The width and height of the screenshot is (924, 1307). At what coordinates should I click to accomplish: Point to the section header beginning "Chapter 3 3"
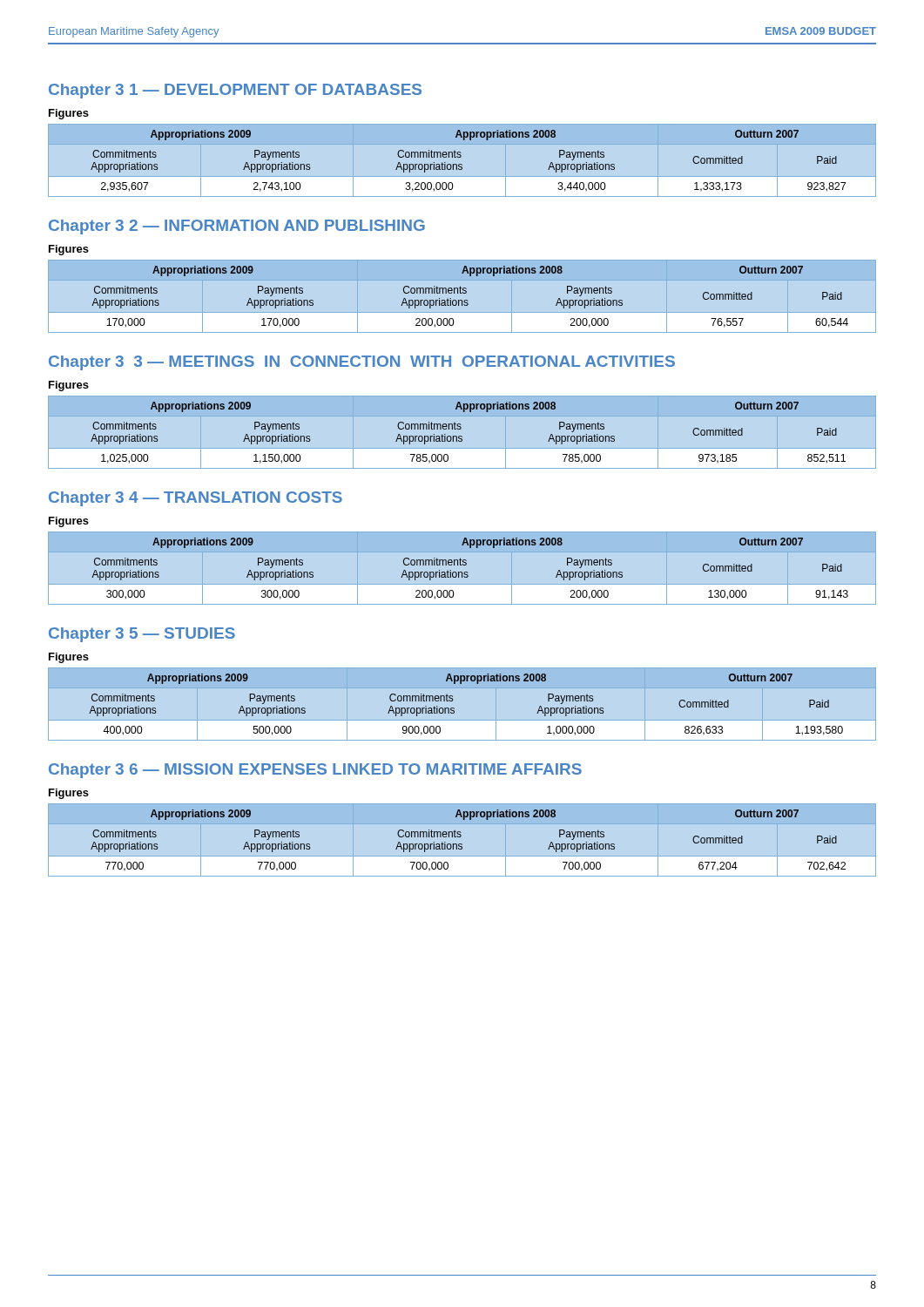pos(362,361)
